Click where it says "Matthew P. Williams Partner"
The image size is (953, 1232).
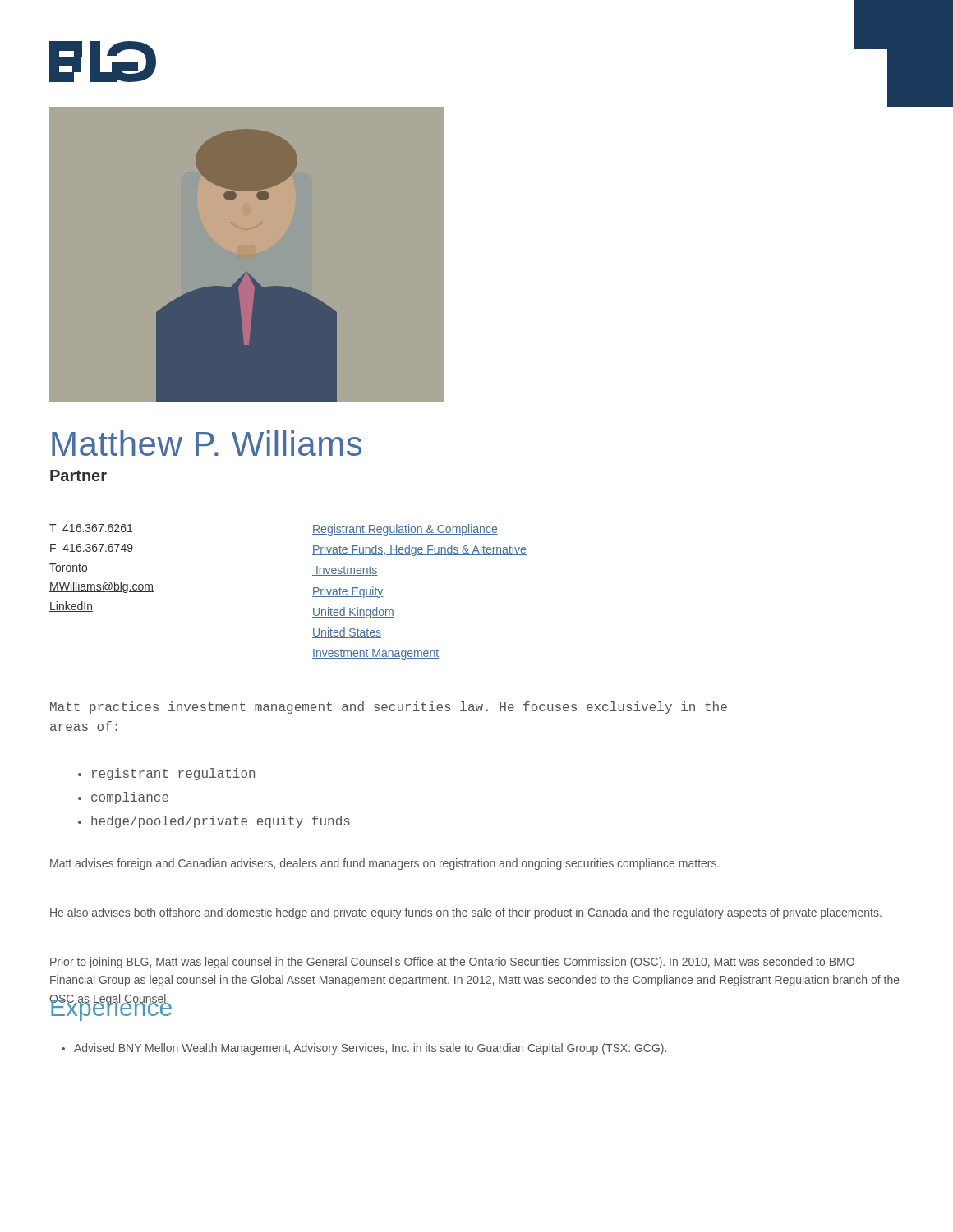(206, 455)
